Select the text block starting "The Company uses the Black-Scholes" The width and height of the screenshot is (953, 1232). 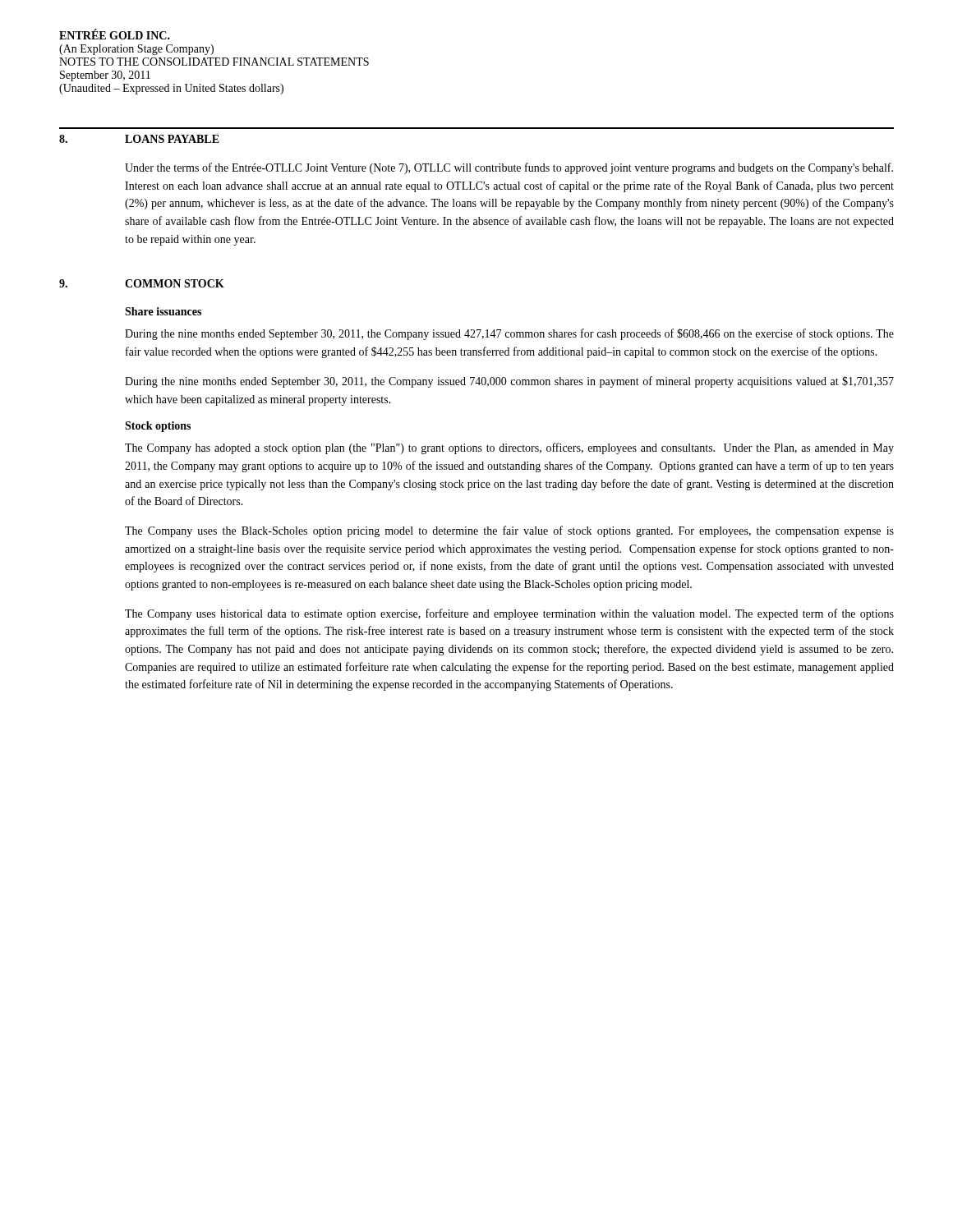509,558
